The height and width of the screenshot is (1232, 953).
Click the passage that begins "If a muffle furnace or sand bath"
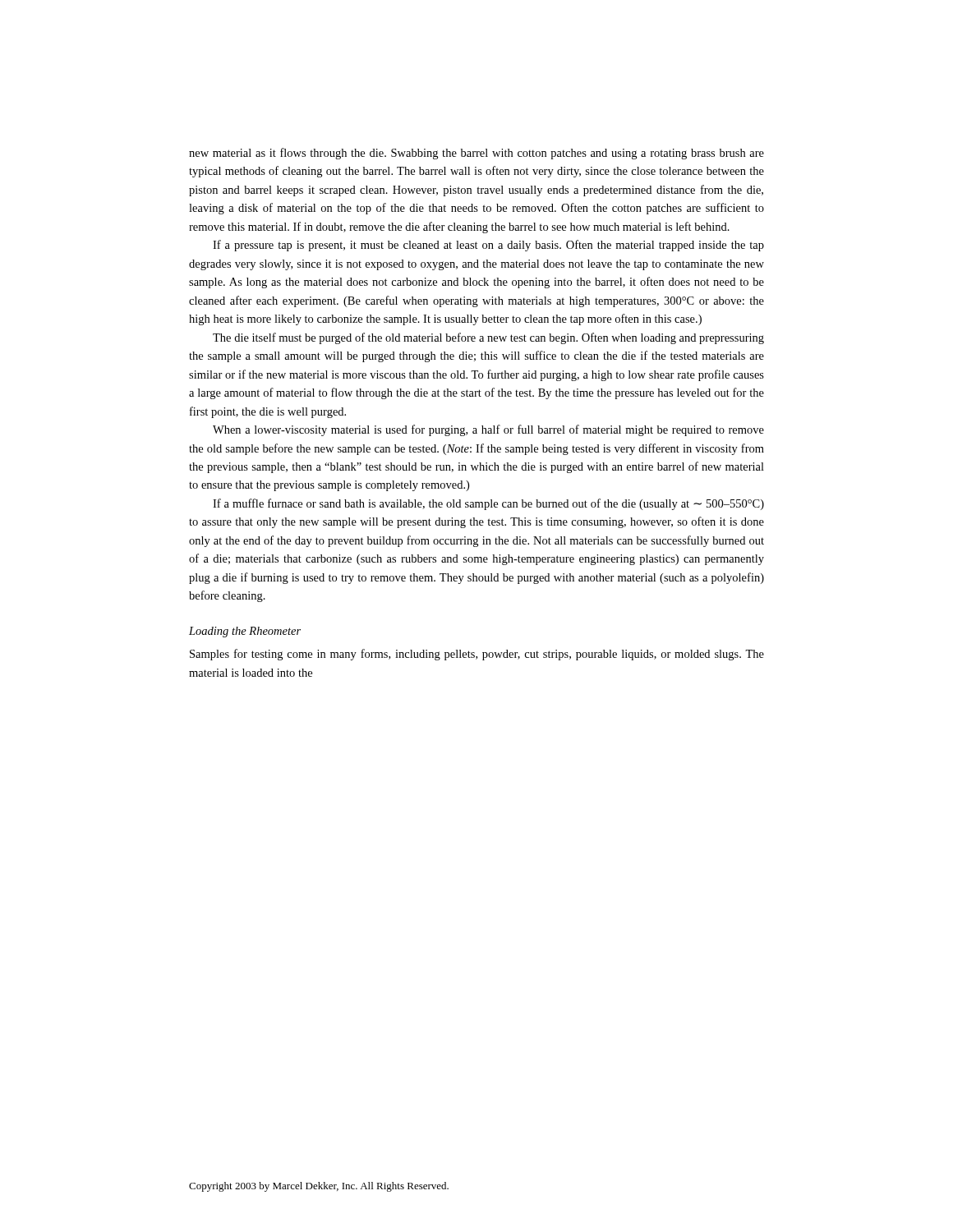pyautogui.click(x=476, y=550)
